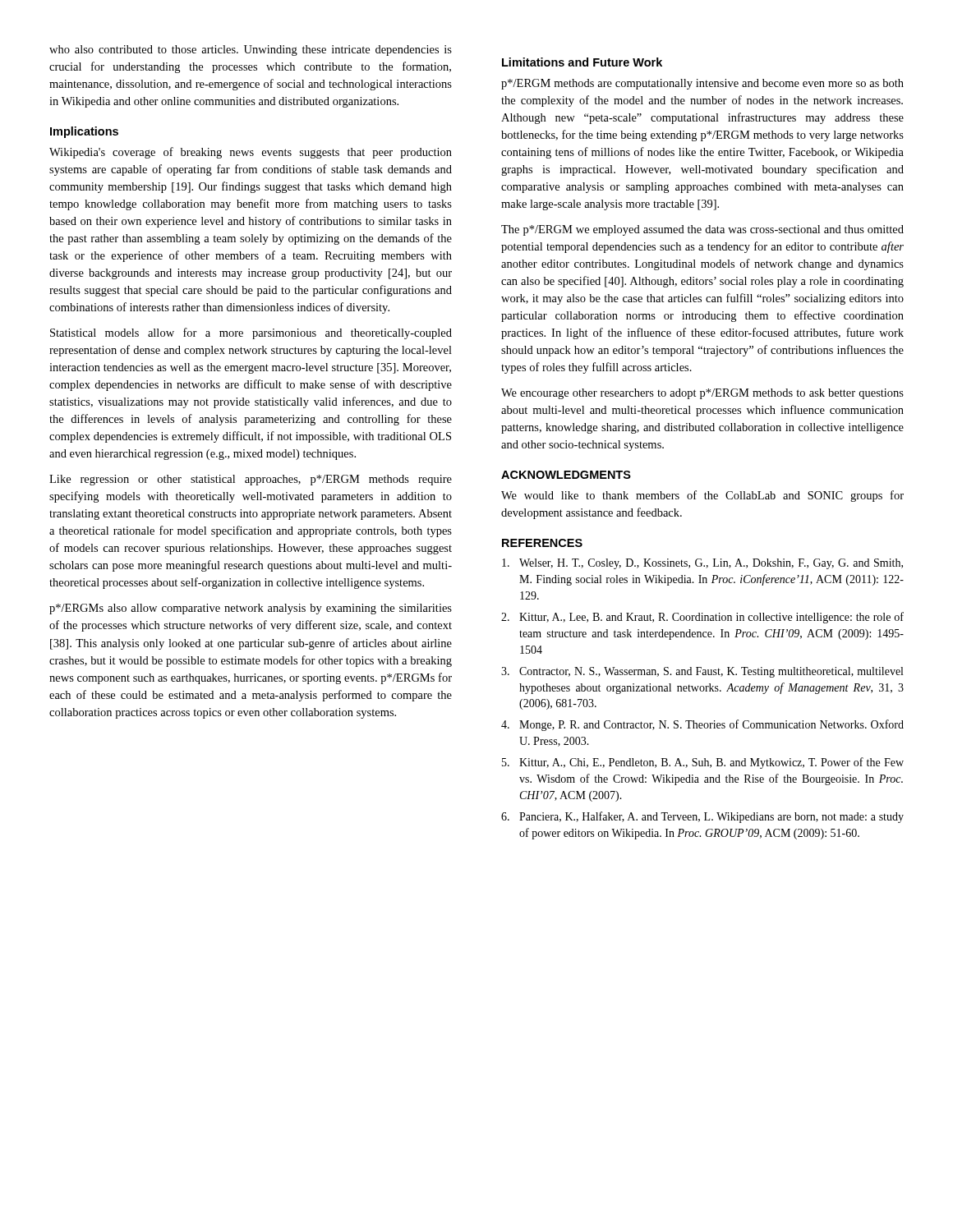Click on the list item that says "6. Panciera, K.,"

coord(702,825)
